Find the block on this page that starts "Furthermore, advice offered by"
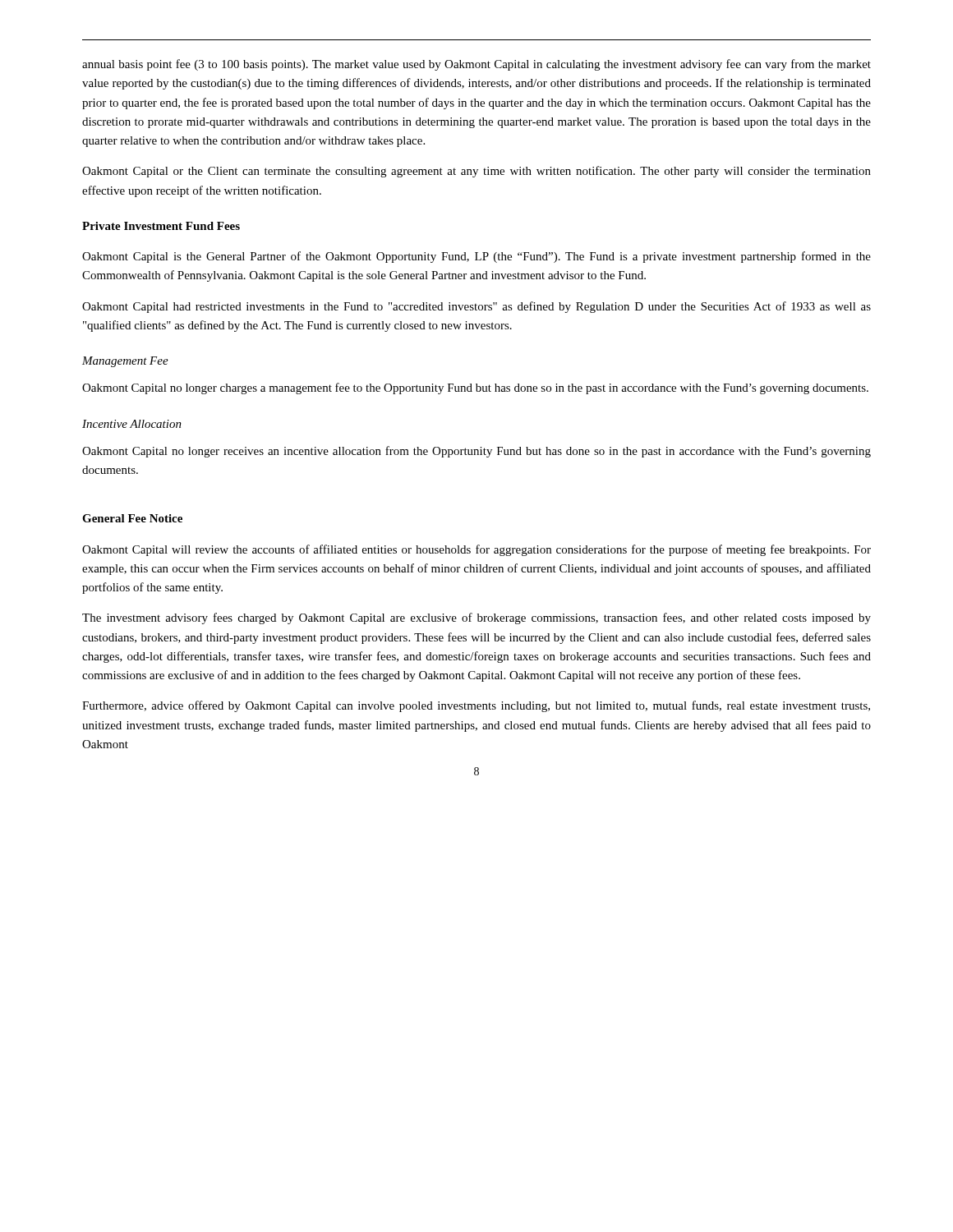Viewport: 953px width, 1232px height. coord(476,725)
